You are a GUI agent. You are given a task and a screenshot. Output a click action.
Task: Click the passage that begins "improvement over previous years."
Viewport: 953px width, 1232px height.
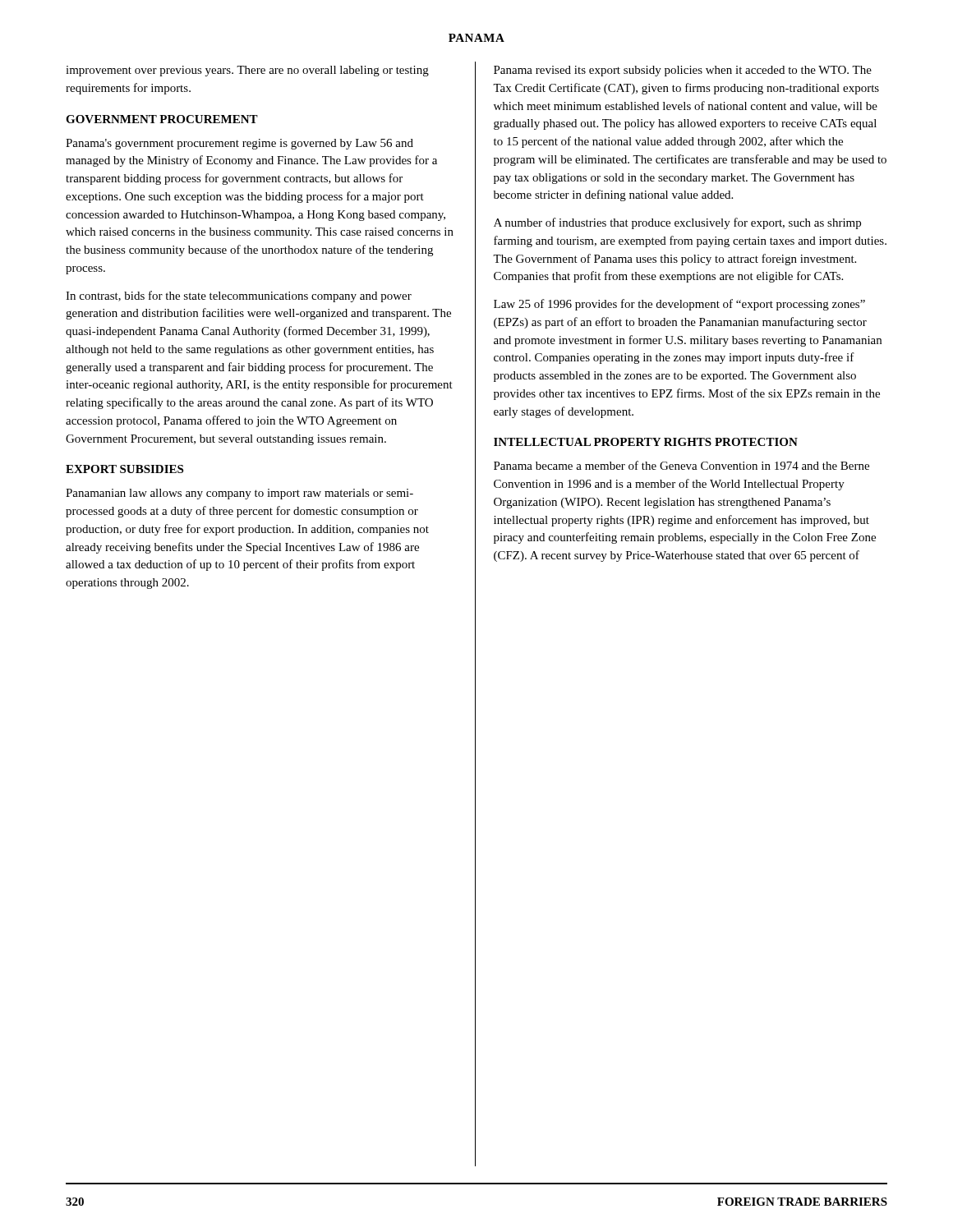pyautogui.click(x=263, y=79)
